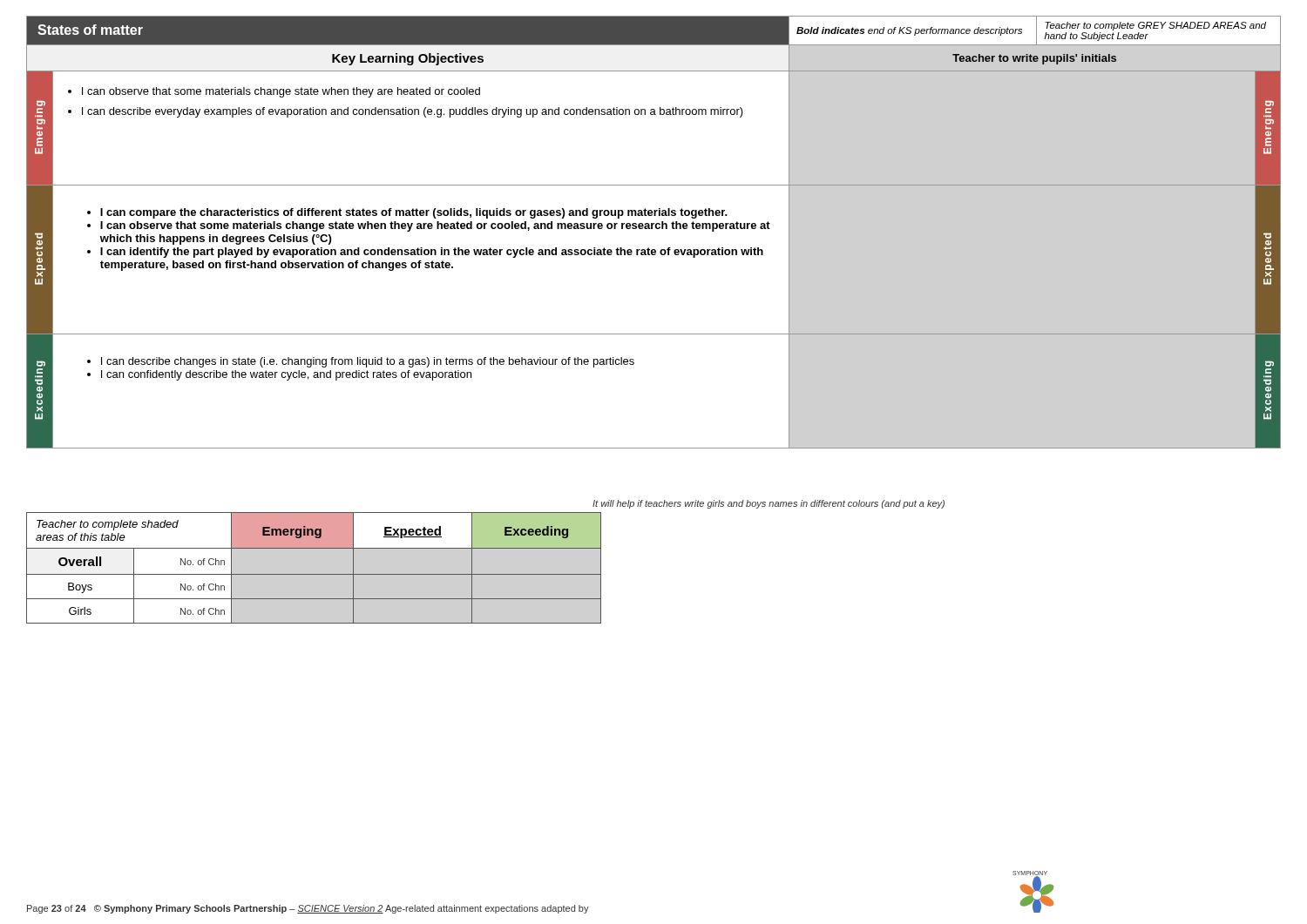Screen dimensions: 924x1307
Task: Point to the element starting "Key Learning Objectives Teacher"
Action: [x=654, y=58]
